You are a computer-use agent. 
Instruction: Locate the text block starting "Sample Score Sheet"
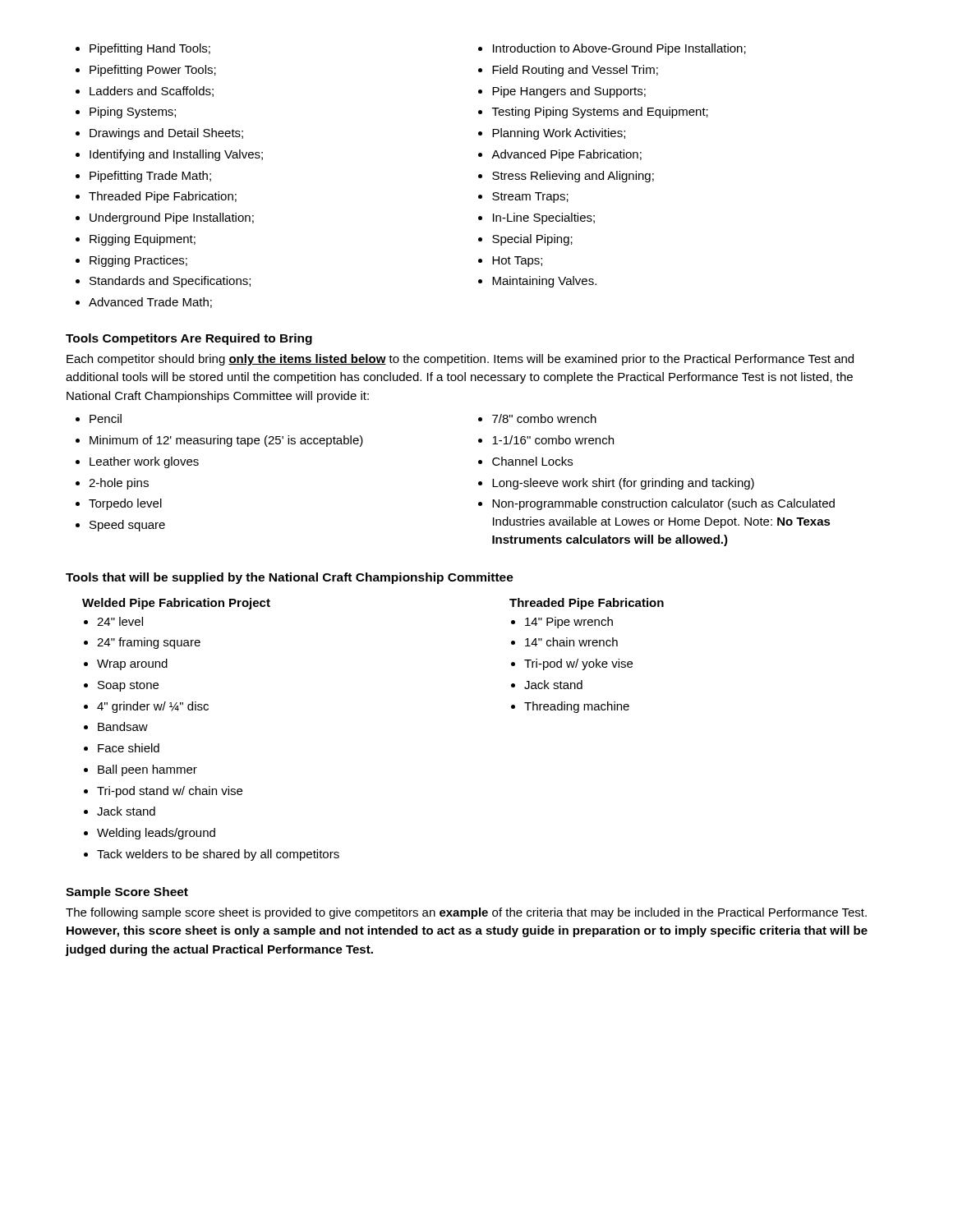point(127,891)
